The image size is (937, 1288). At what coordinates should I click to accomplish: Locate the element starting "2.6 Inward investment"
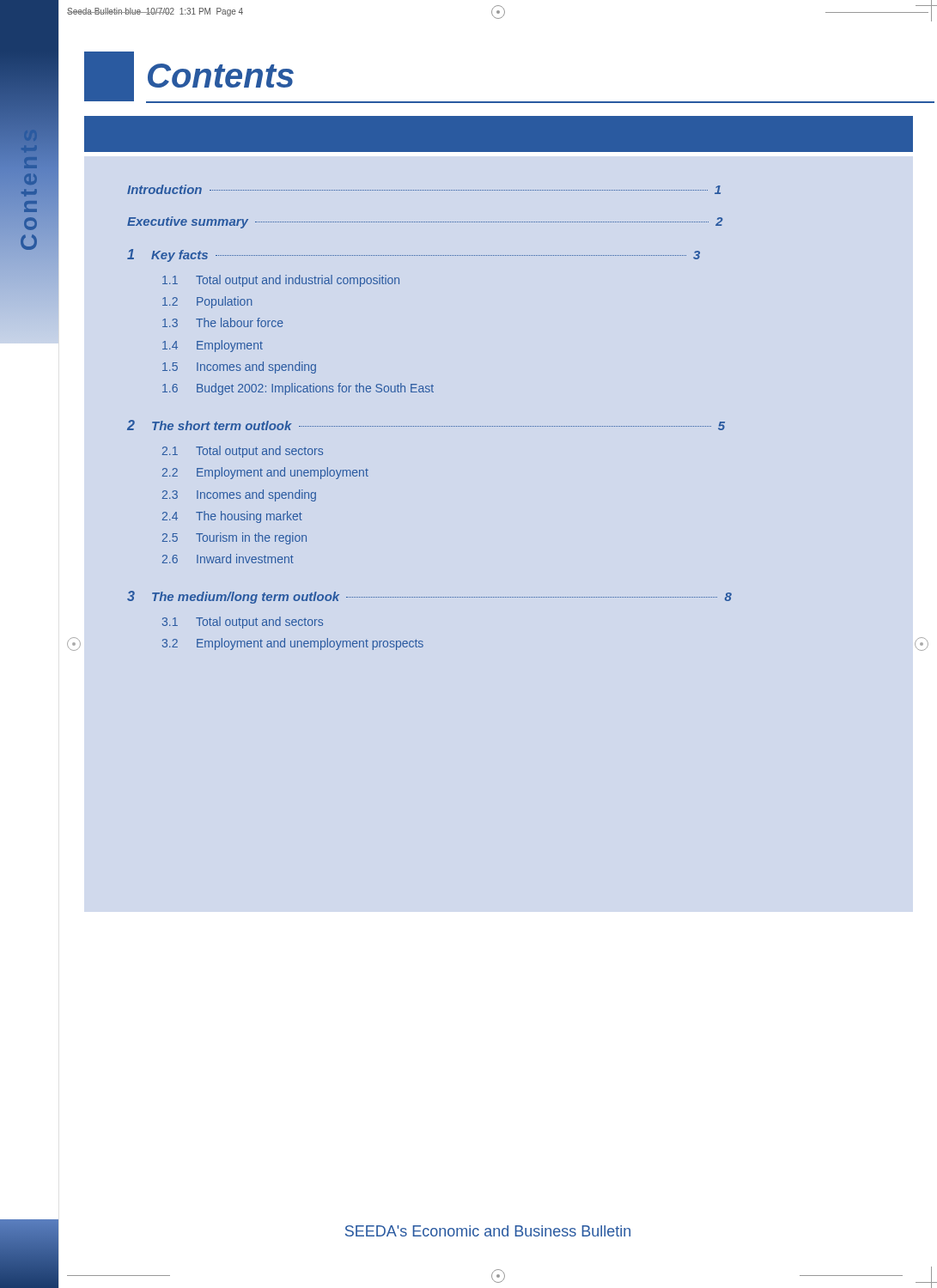[x=227, y=560]
